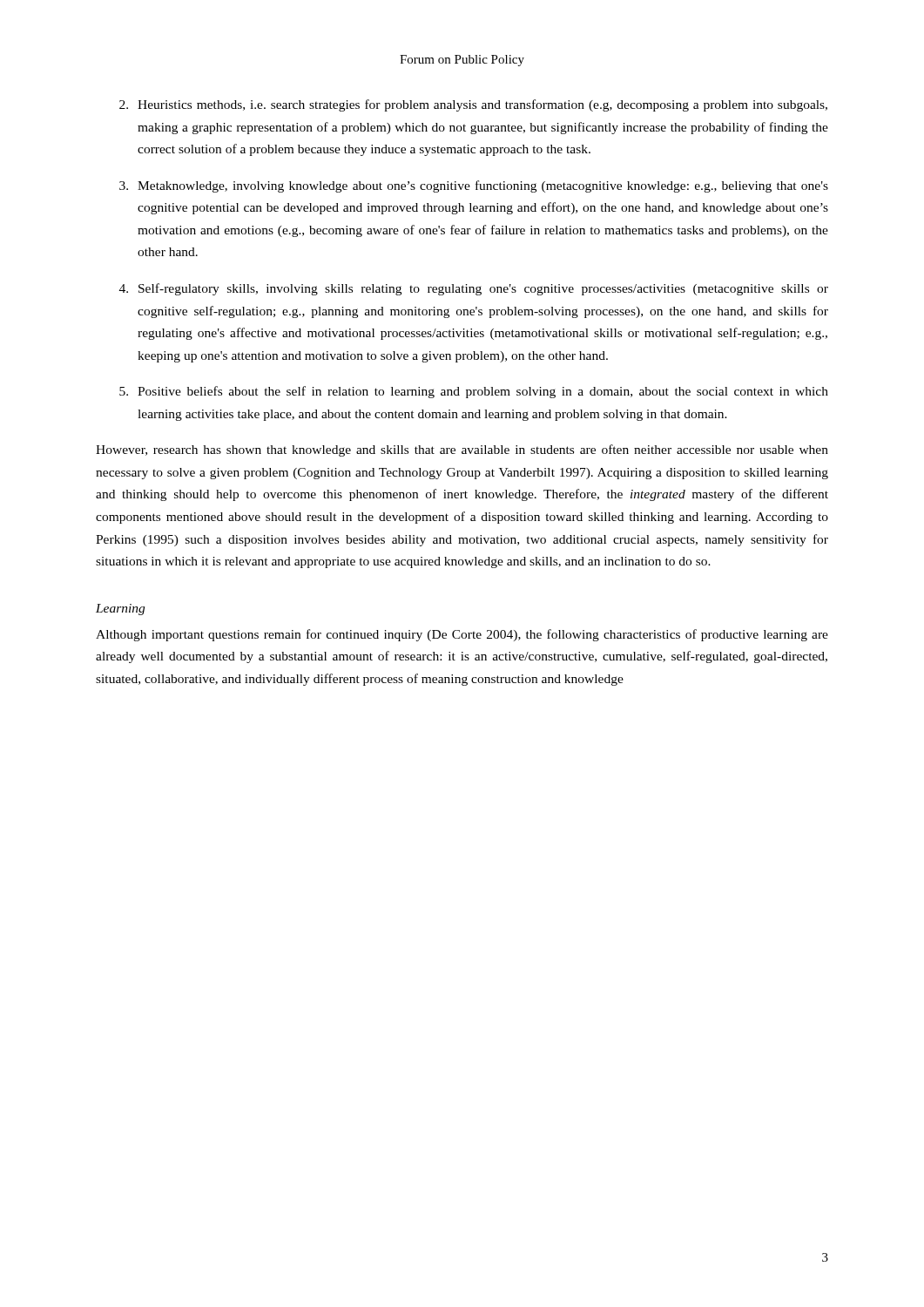The width and height of the screenshot is (924, 1307).
Task: Point to the block beginning "Although important questions remain for continued"
Action: 462,656
